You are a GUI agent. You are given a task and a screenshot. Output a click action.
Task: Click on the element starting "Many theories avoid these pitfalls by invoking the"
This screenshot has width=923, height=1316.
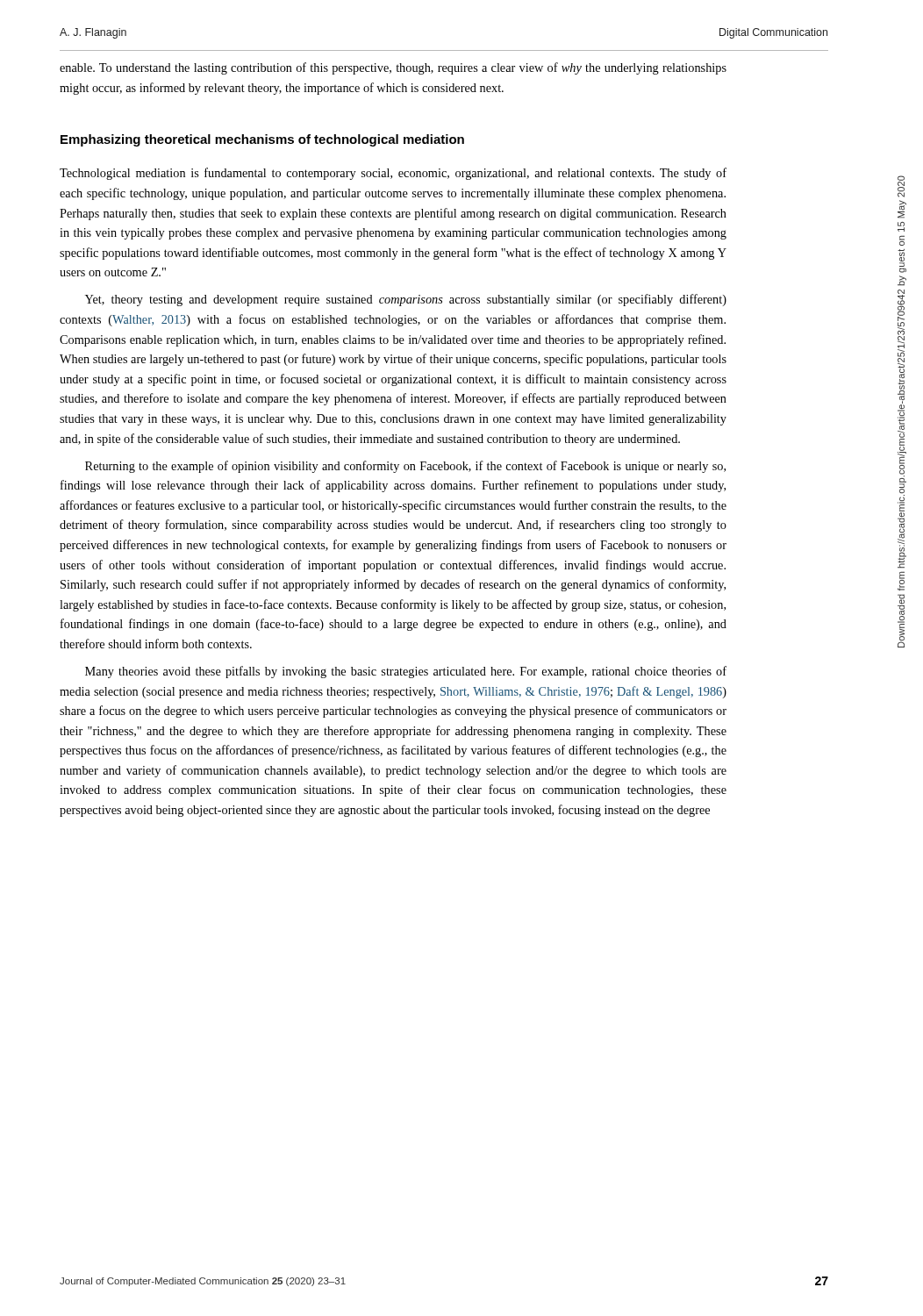[x=393, y=741]
